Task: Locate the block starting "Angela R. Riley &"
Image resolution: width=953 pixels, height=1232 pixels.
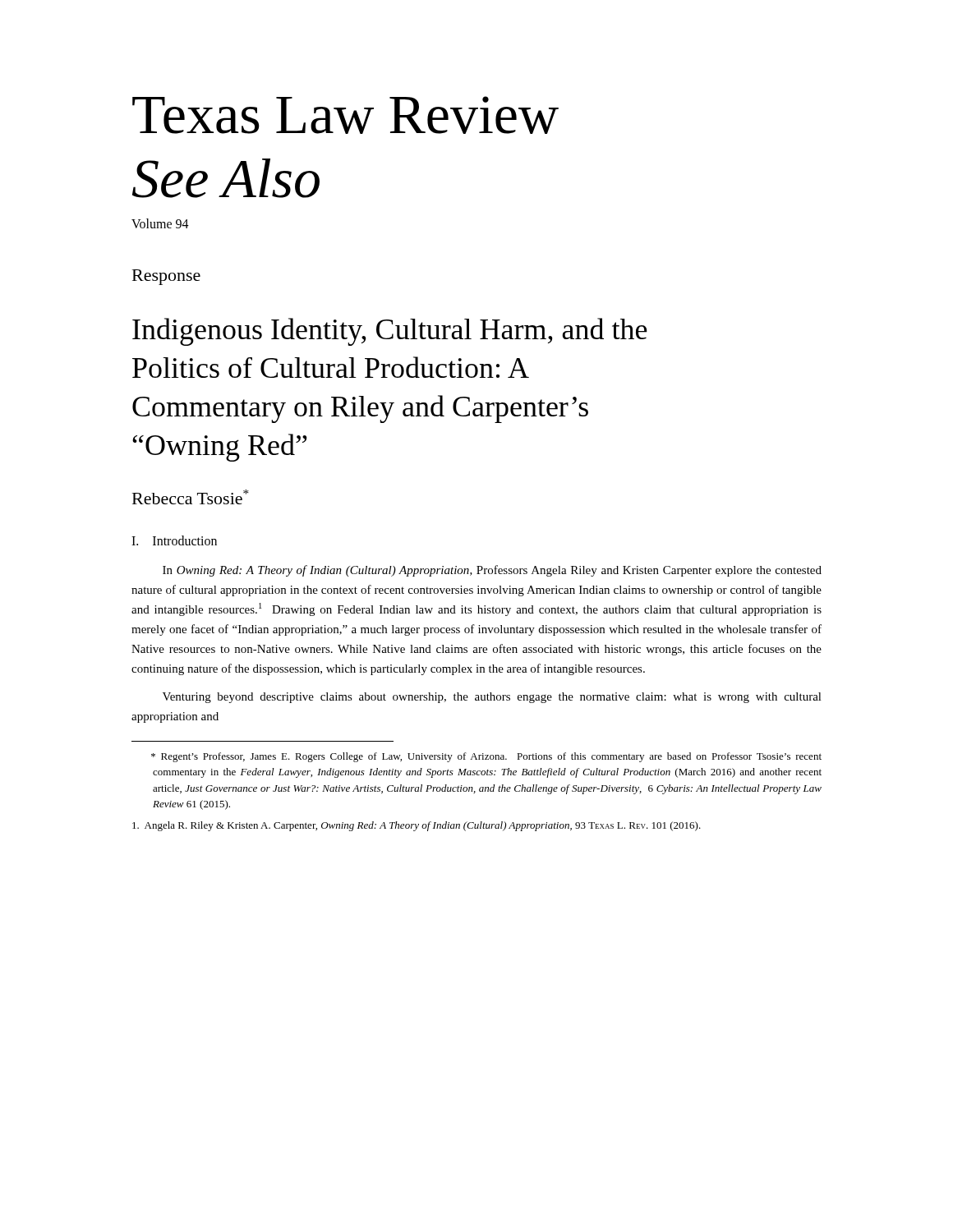Action: click(476, 825)
